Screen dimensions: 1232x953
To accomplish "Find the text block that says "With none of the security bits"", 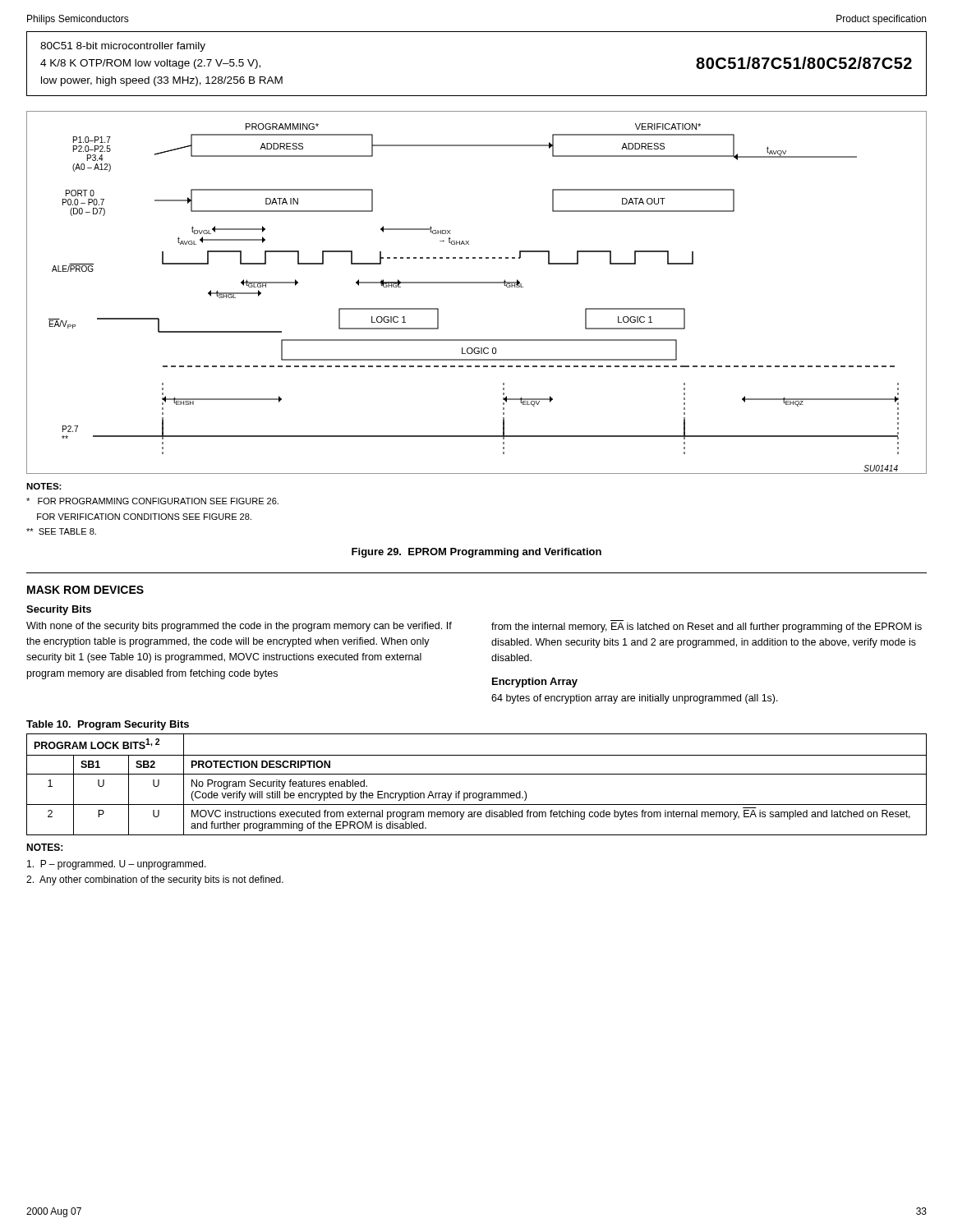I will tap(239, 650).
